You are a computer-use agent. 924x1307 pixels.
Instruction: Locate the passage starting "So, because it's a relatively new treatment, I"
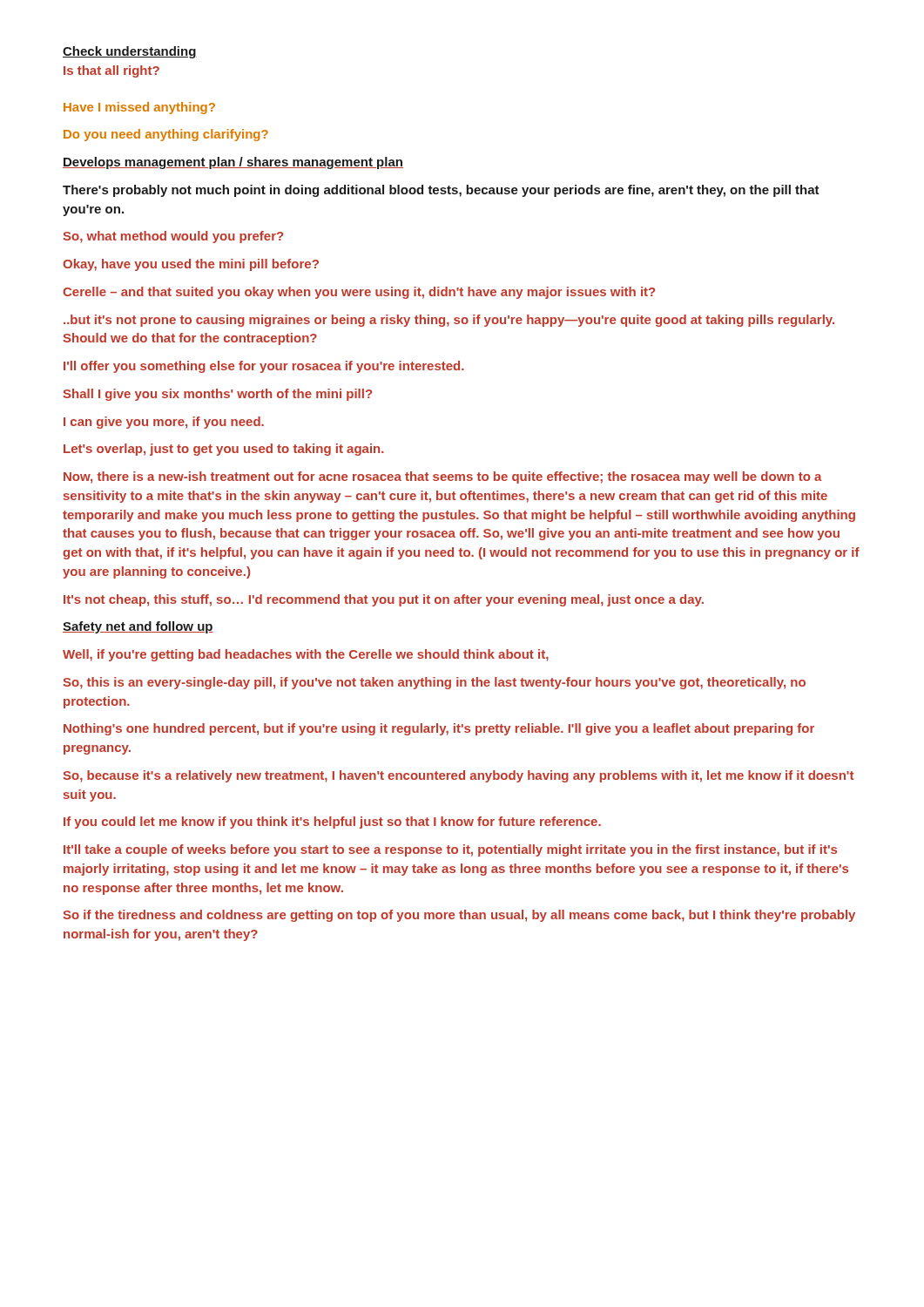coord(458,784)
